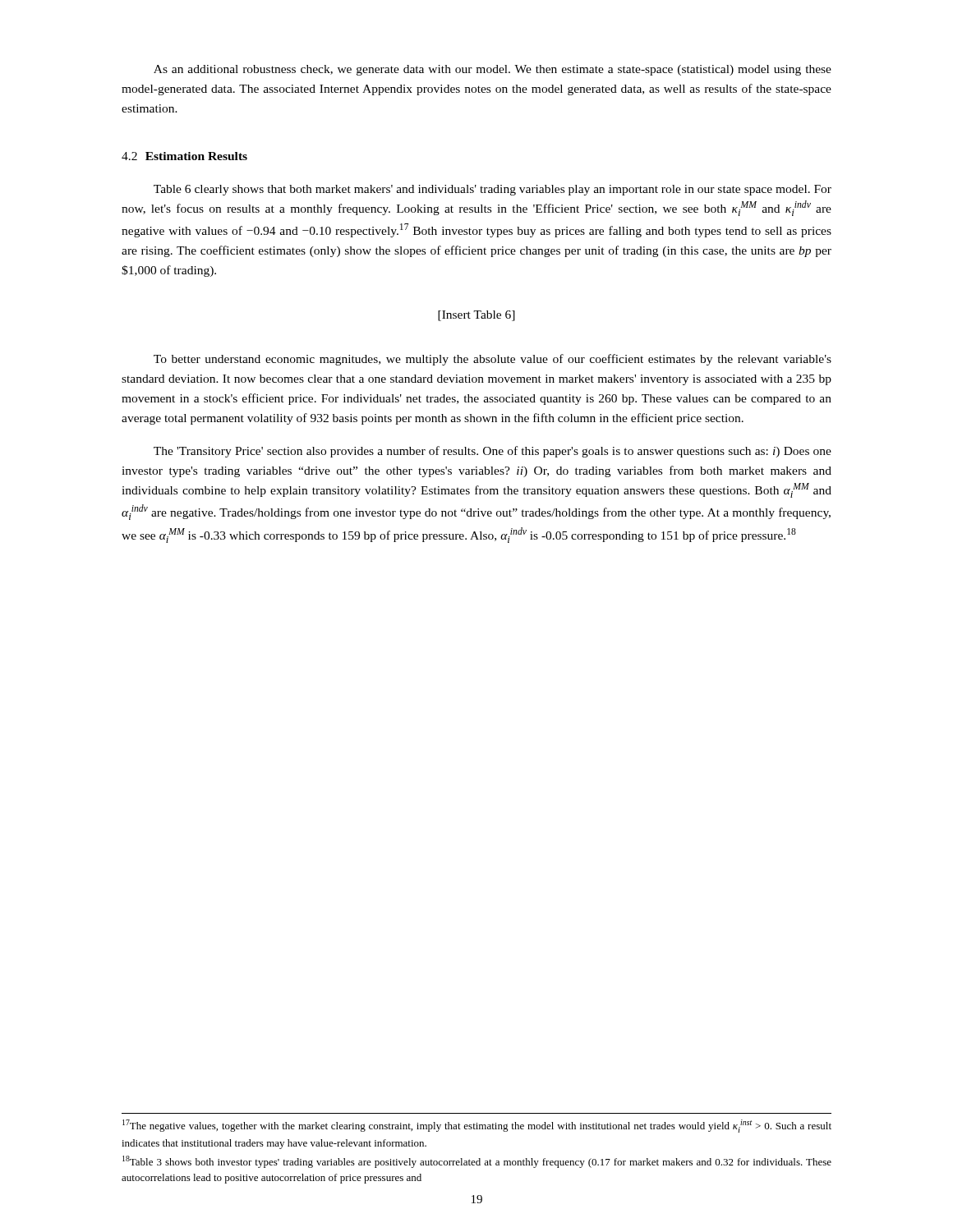Find the region starting "The 'Transitory Price' section also provides a"
953x1232 pixels.
click(x=476, y=494)
